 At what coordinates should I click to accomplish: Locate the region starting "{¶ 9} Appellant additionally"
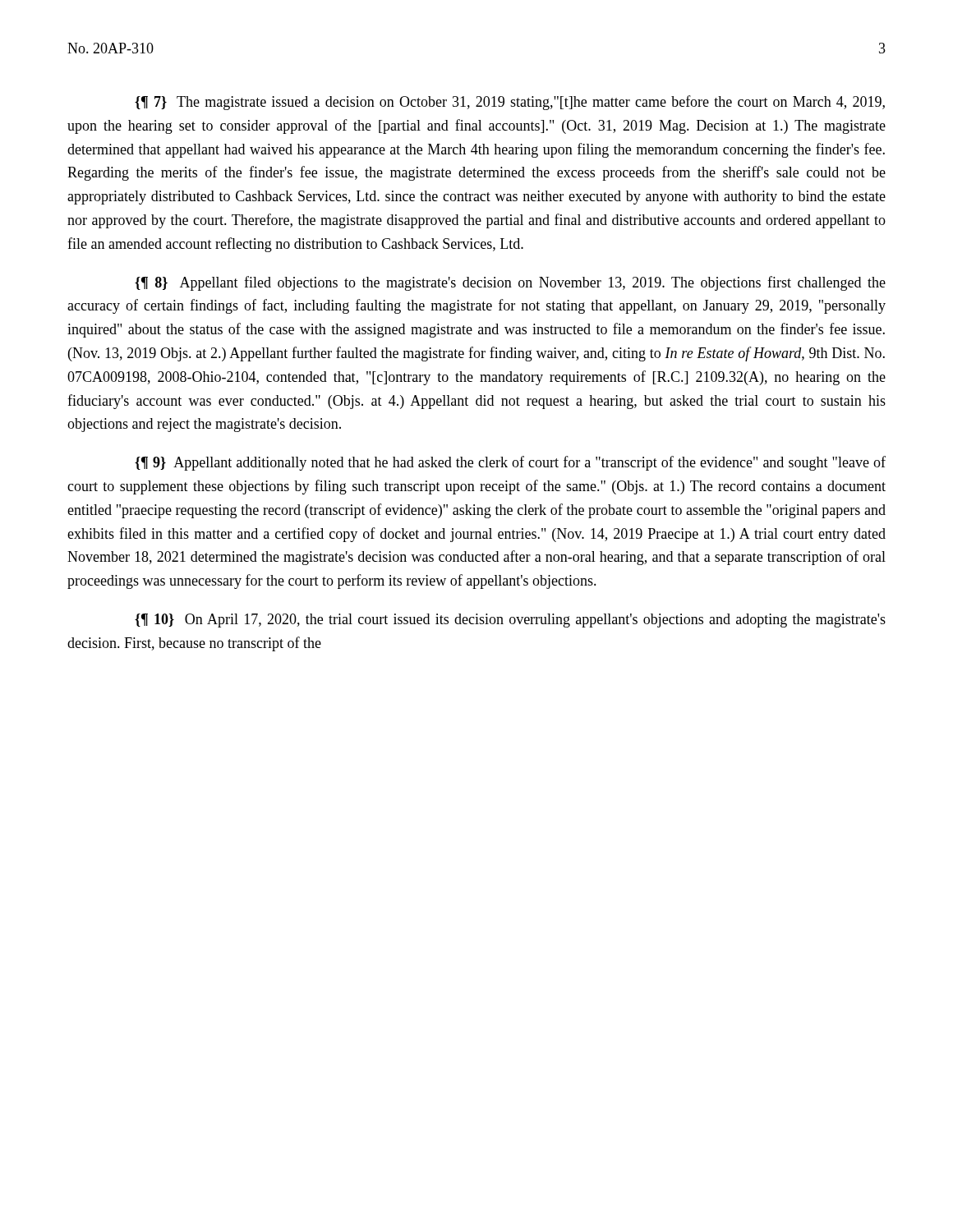pos(476,522)
